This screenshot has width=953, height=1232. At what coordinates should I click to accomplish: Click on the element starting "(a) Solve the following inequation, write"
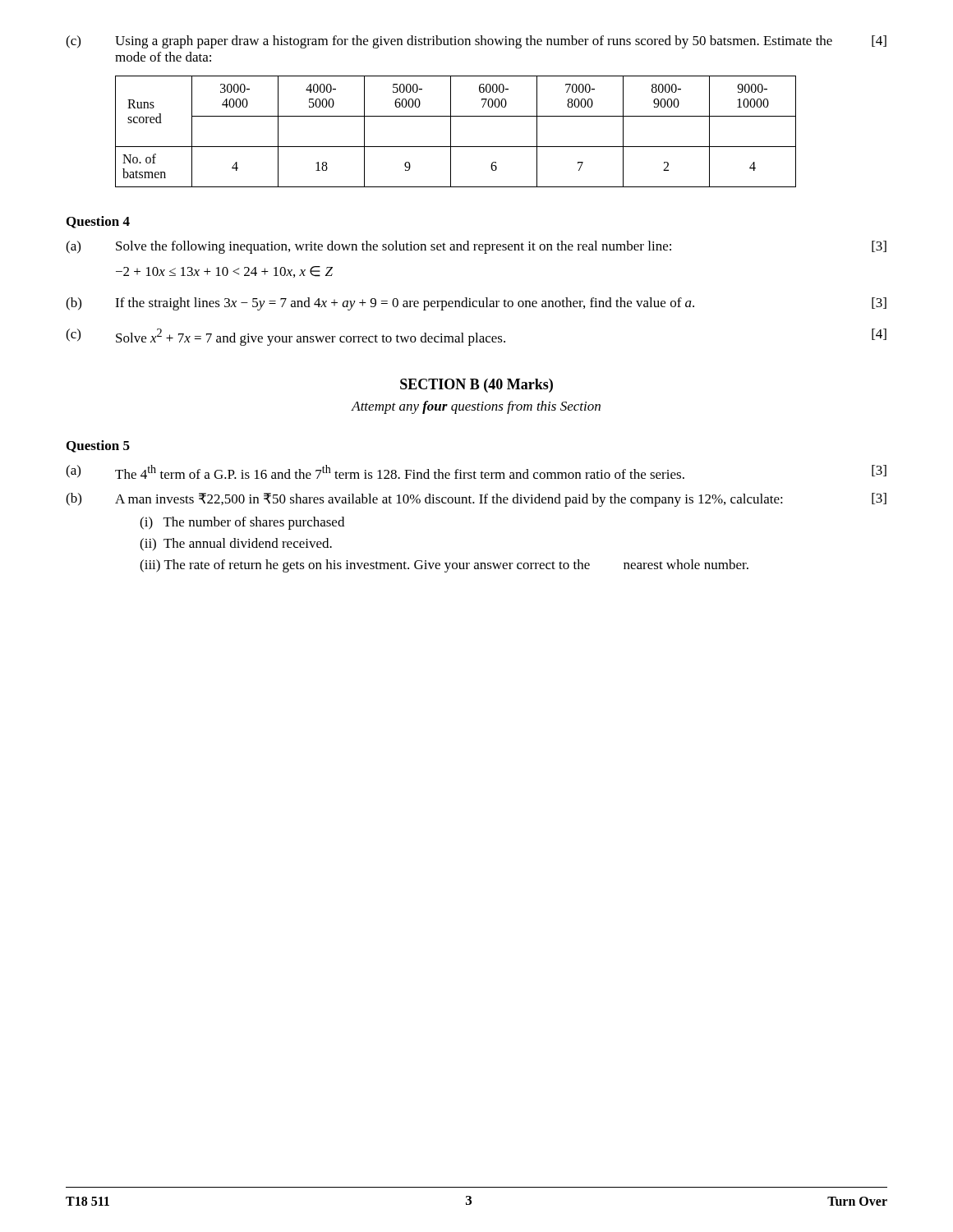click(x=476, y=246)
